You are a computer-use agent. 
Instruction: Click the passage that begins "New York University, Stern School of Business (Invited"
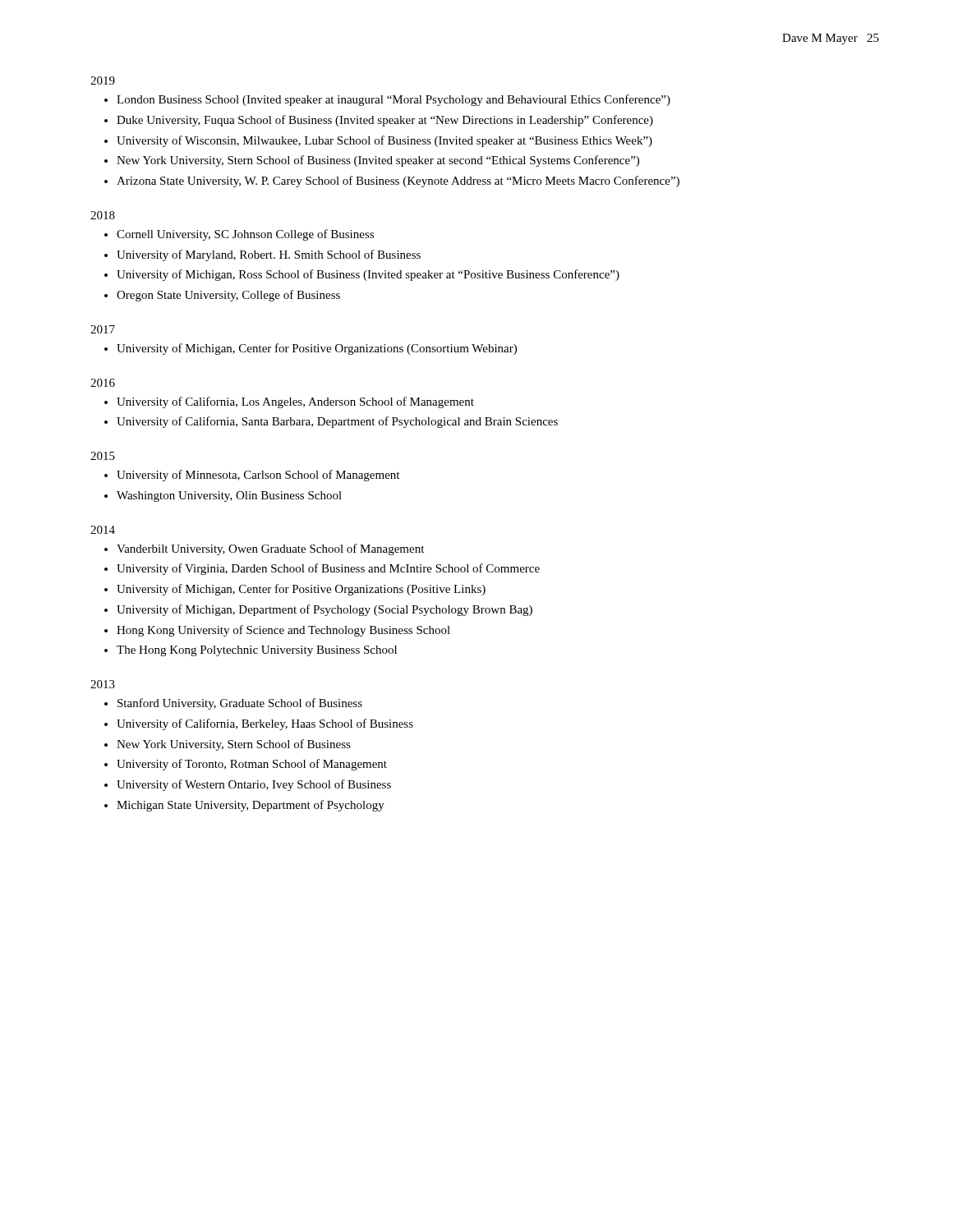coord(378,160)
